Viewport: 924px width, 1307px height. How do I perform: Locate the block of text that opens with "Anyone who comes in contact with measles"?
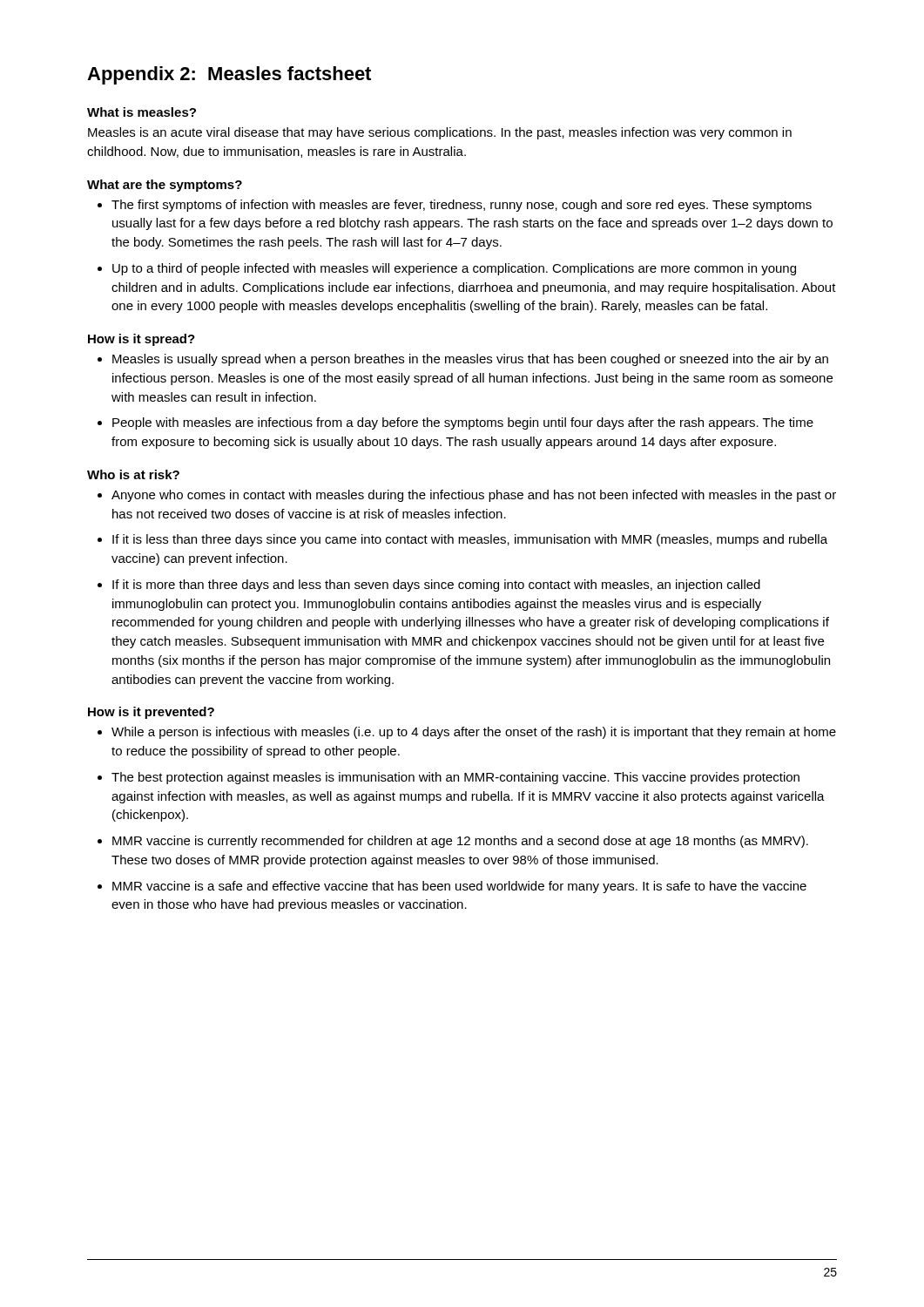[x=474, y=504]
